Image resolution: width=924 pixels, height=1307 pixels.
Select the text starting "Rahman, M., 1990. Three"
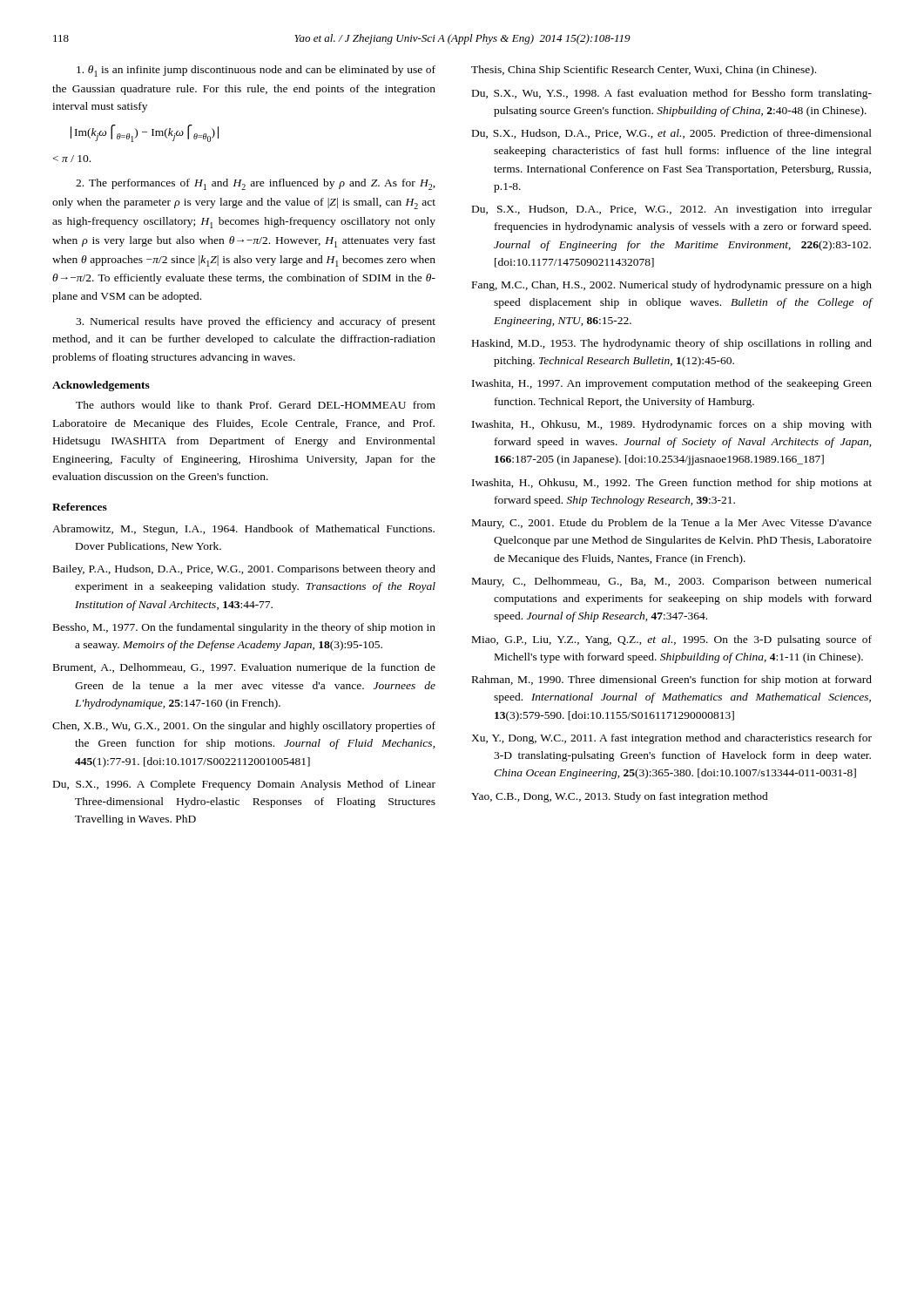[x=671, y=697]
